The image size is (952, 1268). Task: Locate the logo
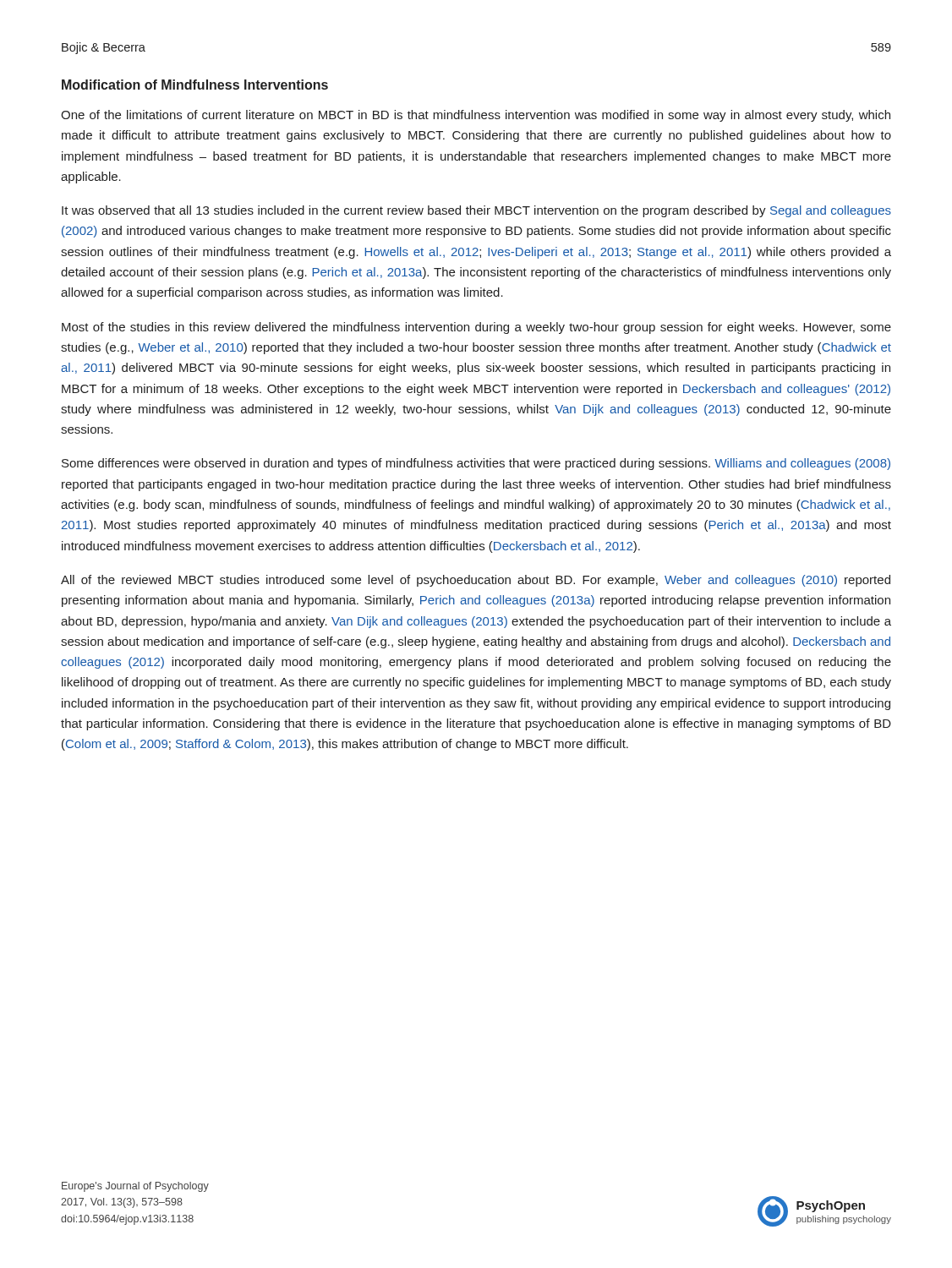click(x=824, y=1211)
